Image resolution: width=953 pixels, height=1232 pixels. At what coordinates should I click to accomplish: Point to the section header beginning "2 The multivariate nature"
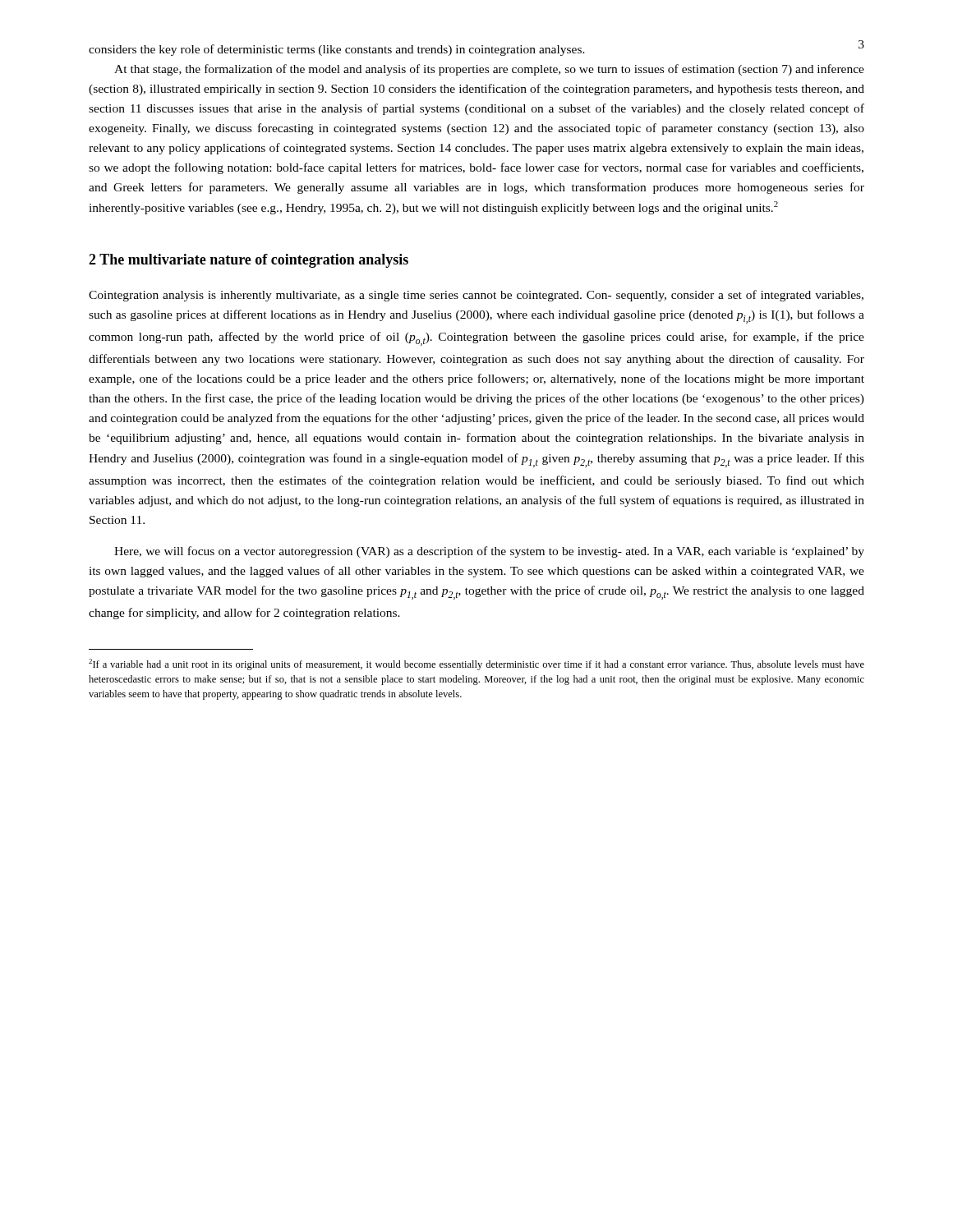(x=249, y=260)
